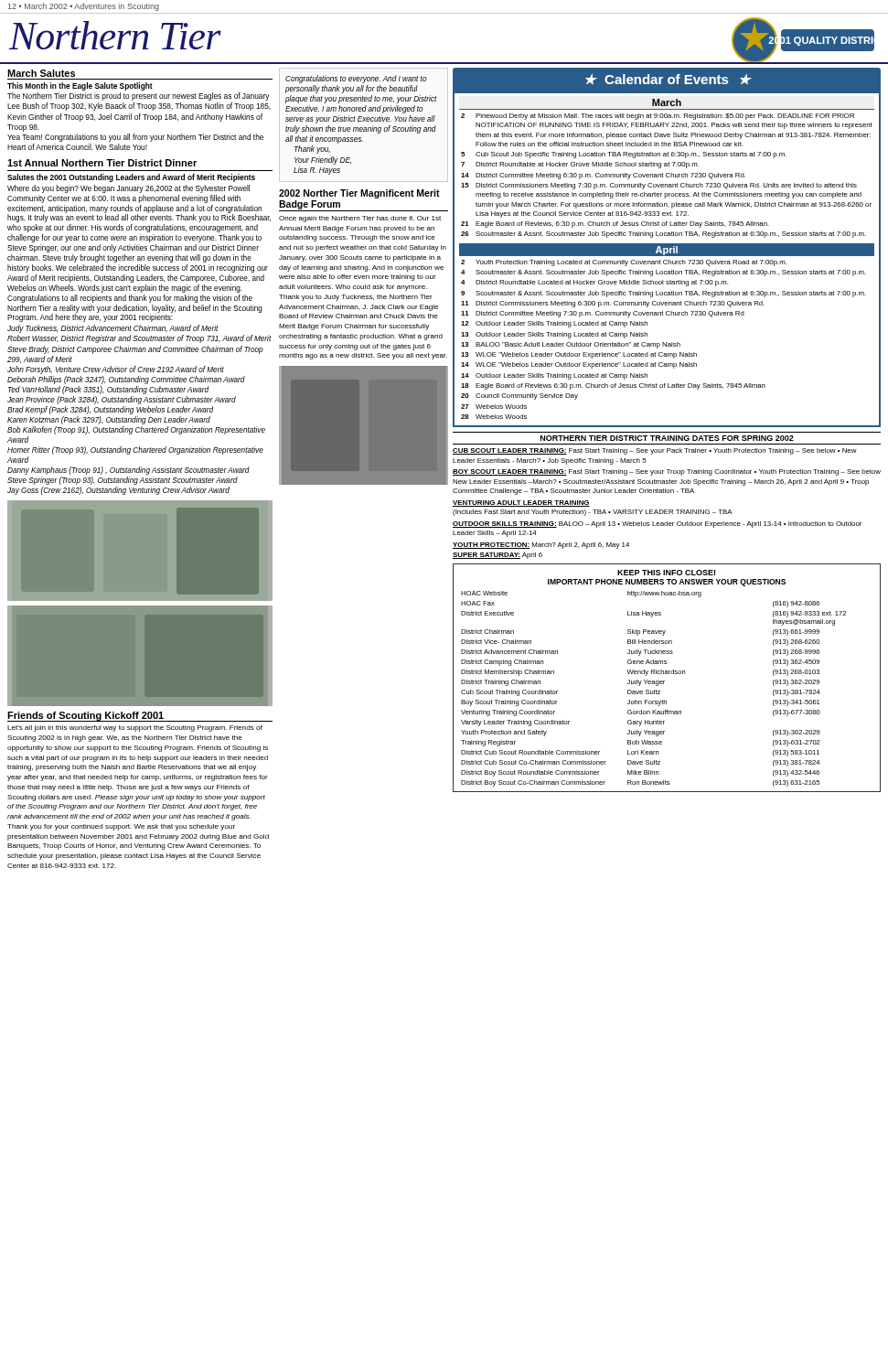
Task: Locate the block of text that opens with "Ted VanHolland (Pack 3351), Outstanding Cubmaster"
Action: (108, 390)
